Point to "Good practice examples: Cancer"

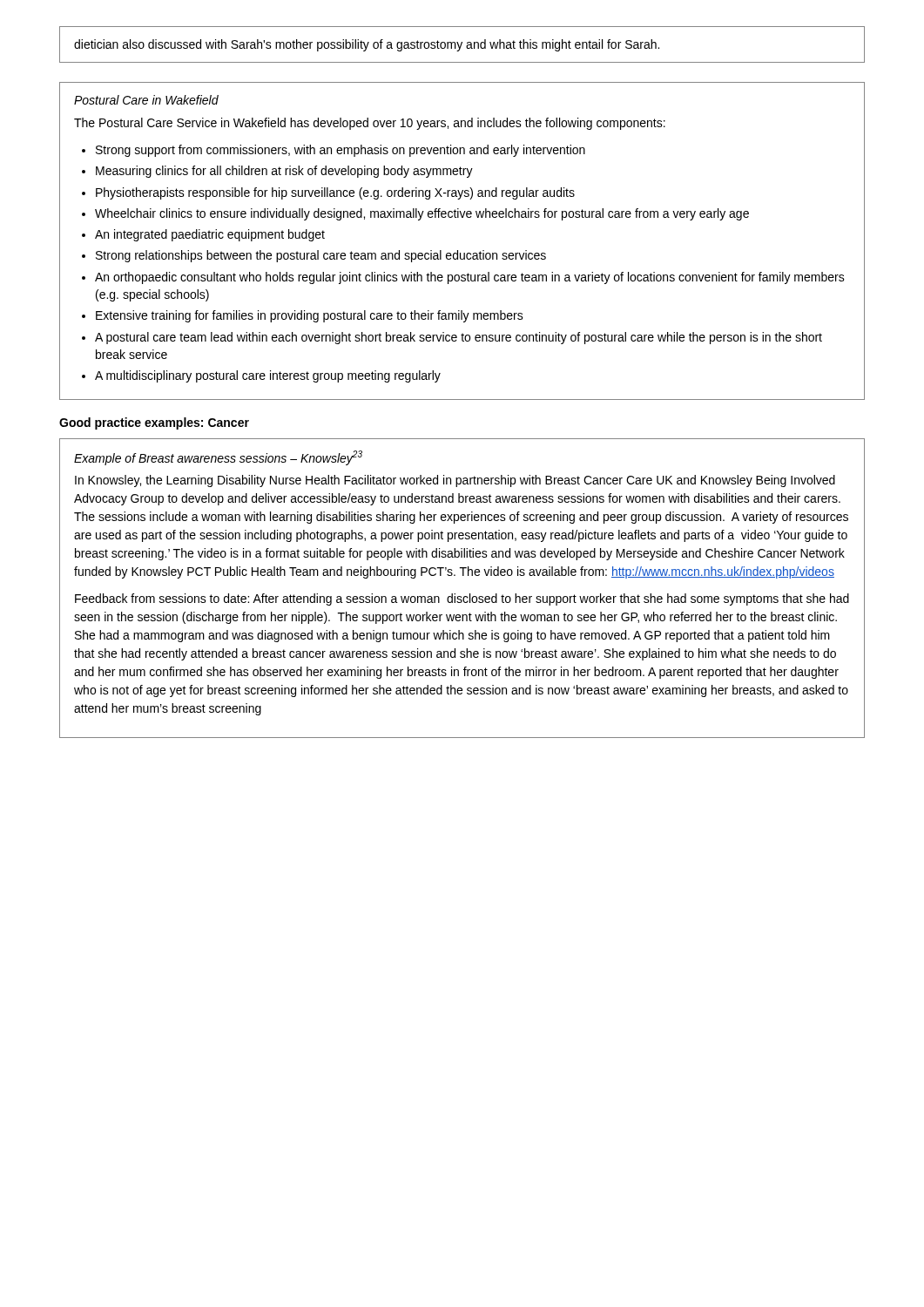[x=154, y=422]
